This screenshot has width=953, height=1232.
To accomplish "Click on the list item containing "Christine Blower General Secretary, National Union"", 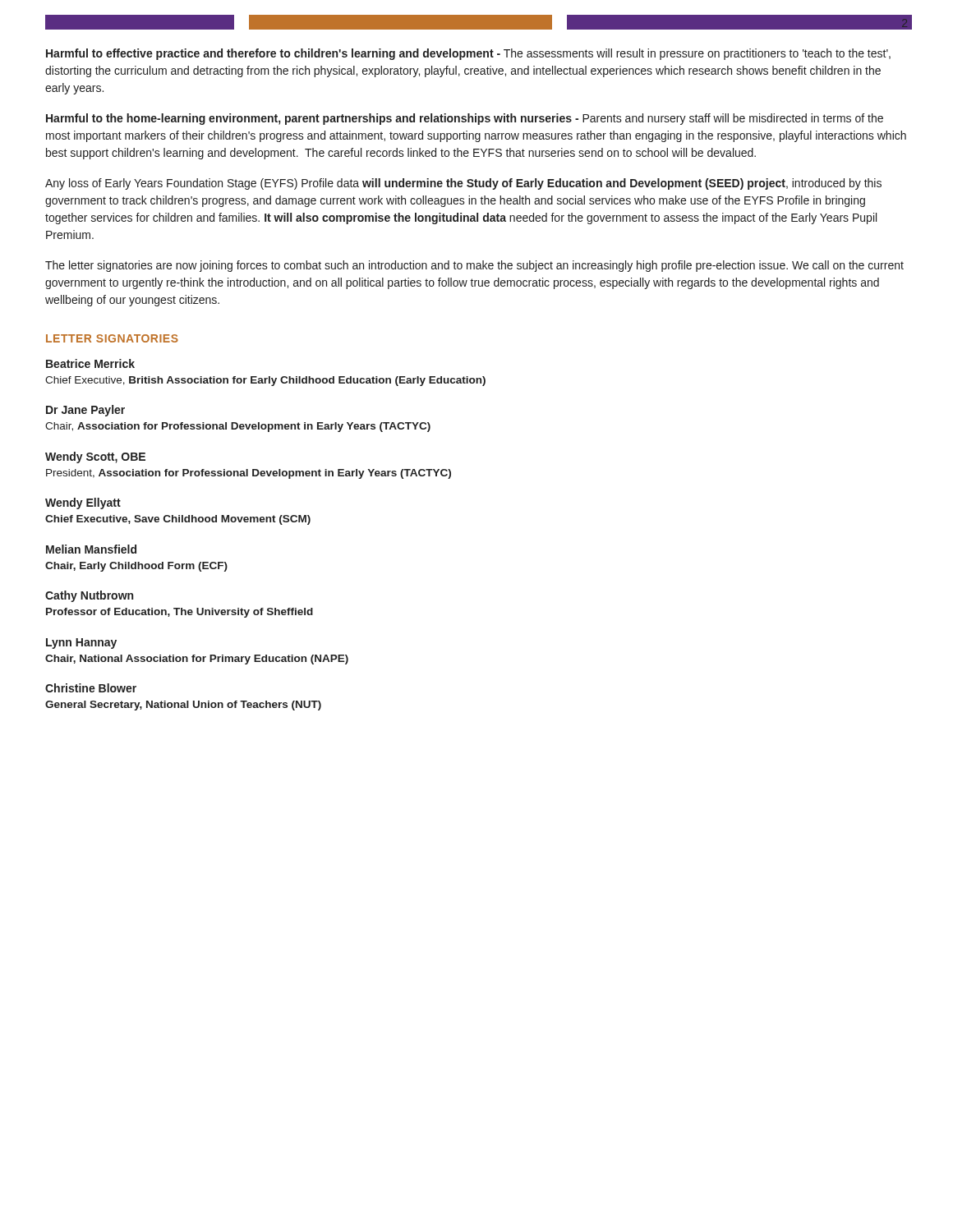I will tap(91, 688).
